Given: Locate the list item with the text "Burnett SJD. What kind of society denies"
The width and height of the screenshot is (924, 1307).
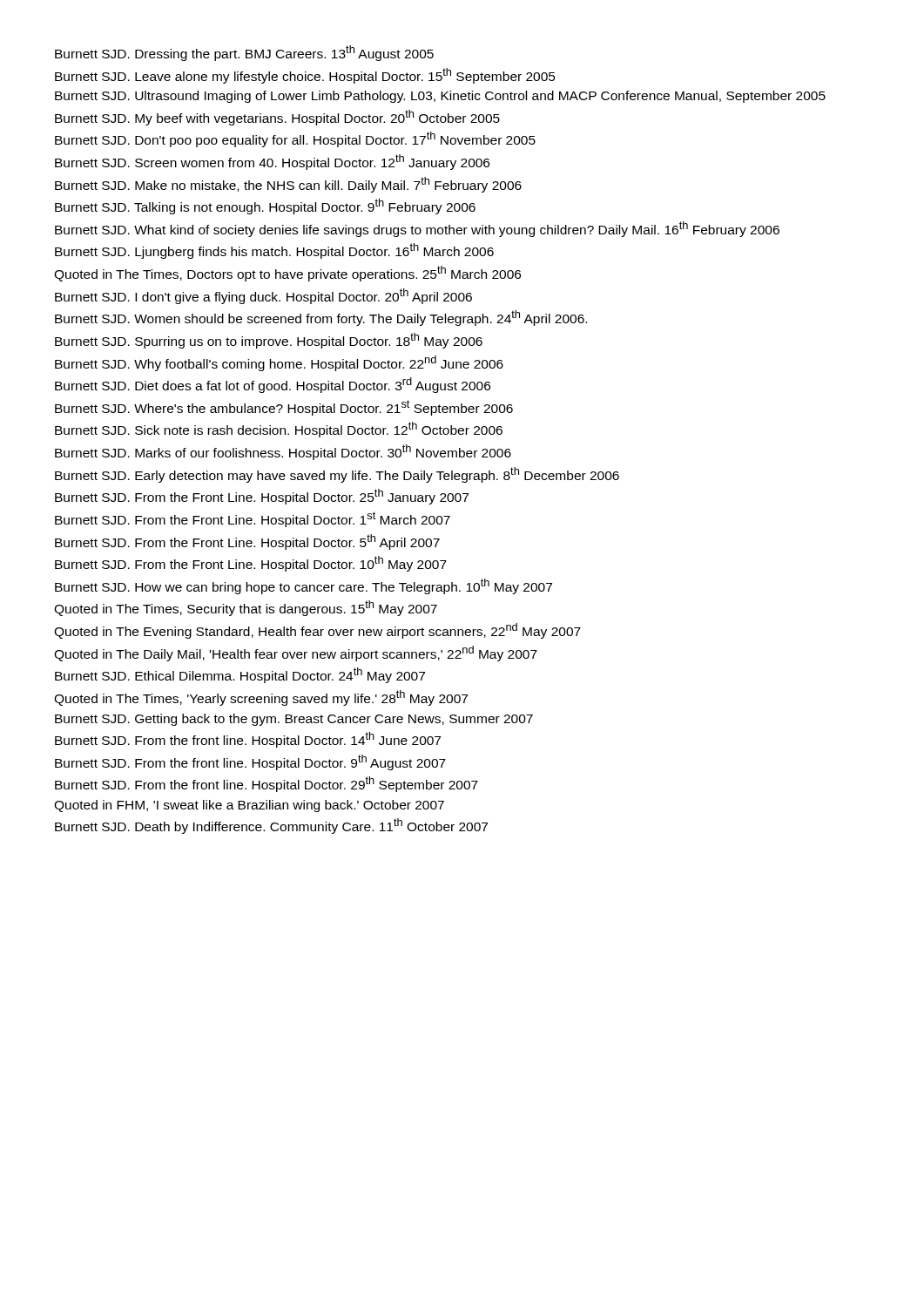Looking at the screenshot, I should point(417,228).
